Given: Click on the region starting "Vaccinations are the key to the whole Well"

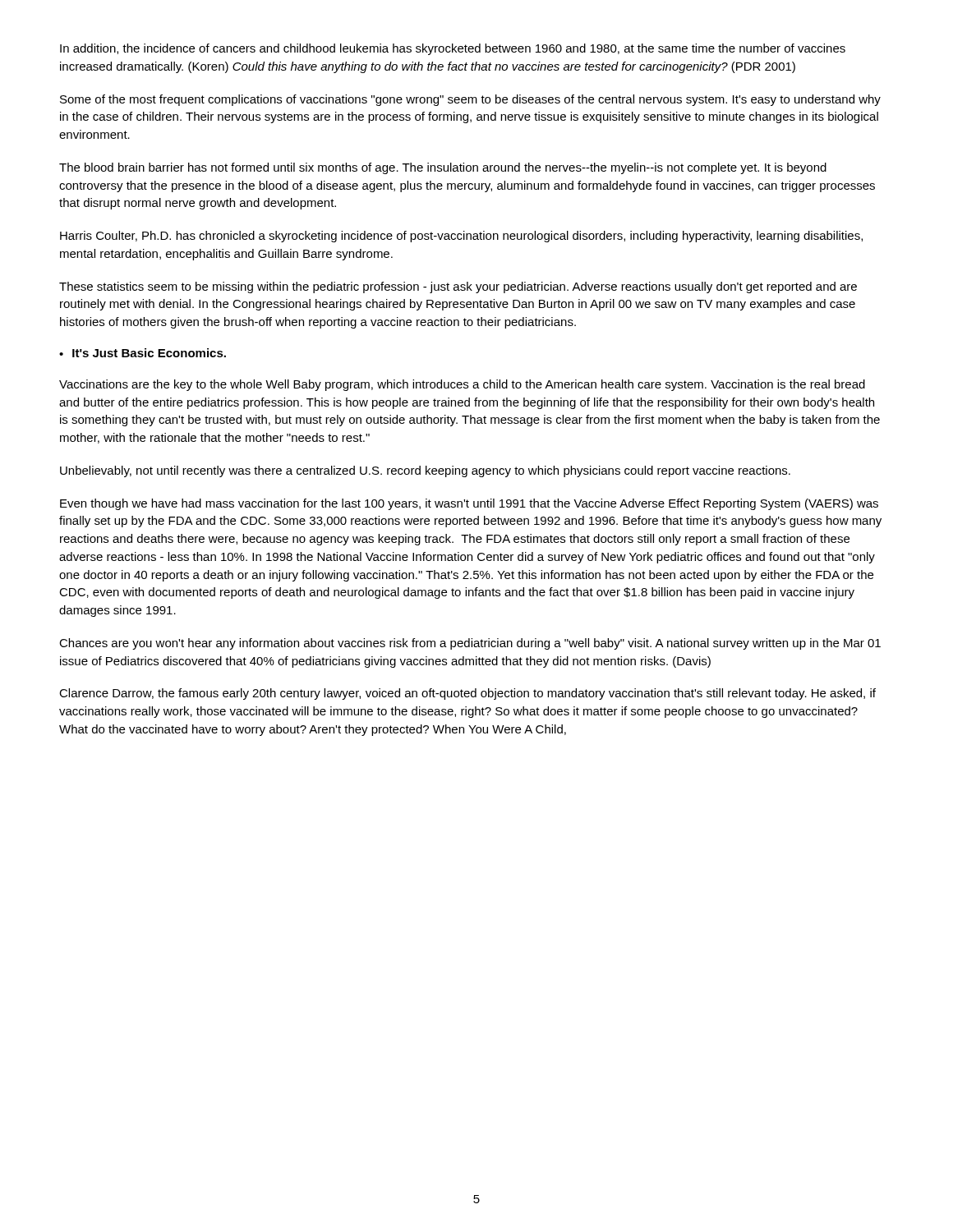Looking at the screenshot, I should tap(470, 411).
